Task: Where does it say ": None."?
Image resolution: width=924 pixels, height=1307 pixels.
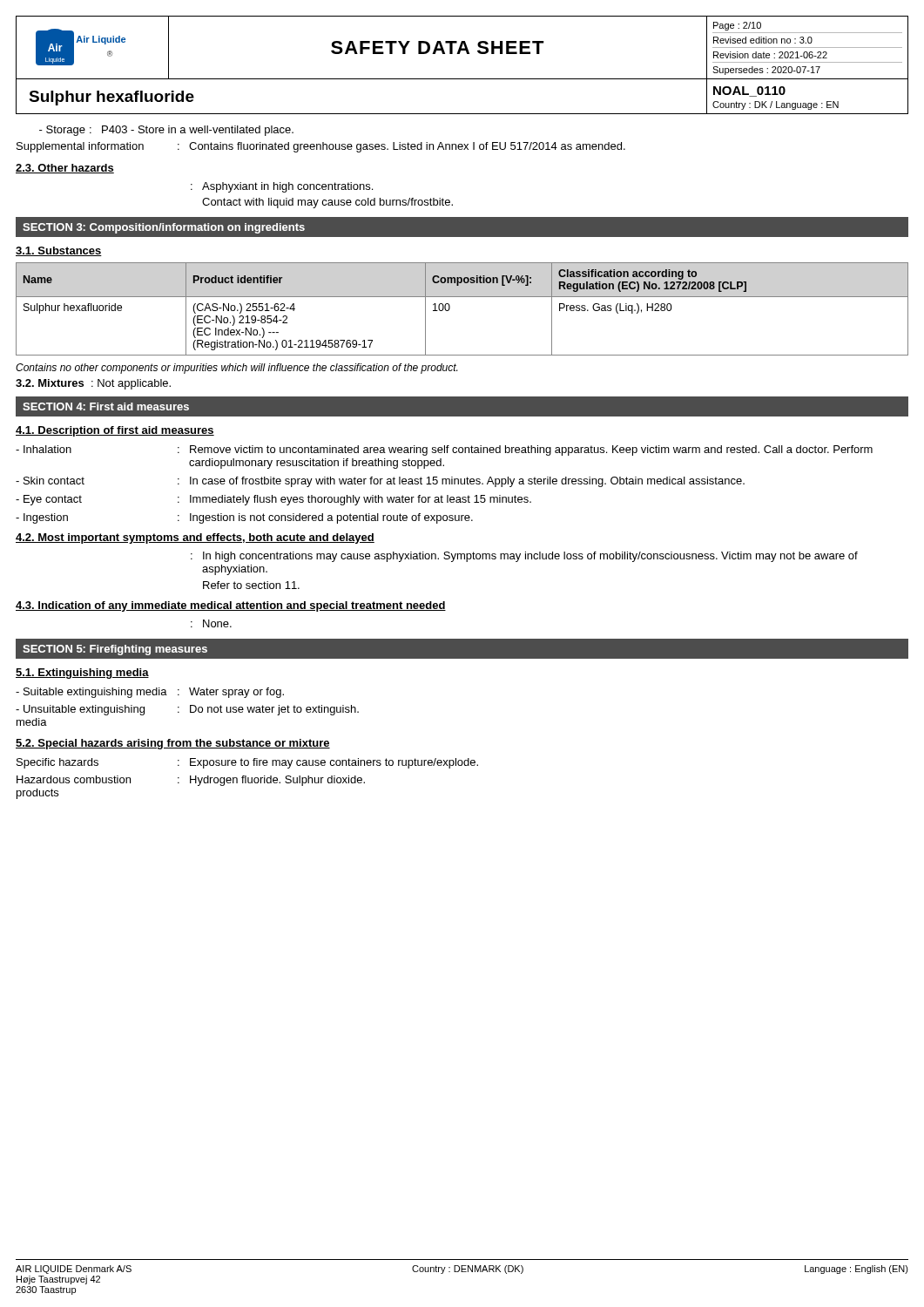Action: coord(211,623)
